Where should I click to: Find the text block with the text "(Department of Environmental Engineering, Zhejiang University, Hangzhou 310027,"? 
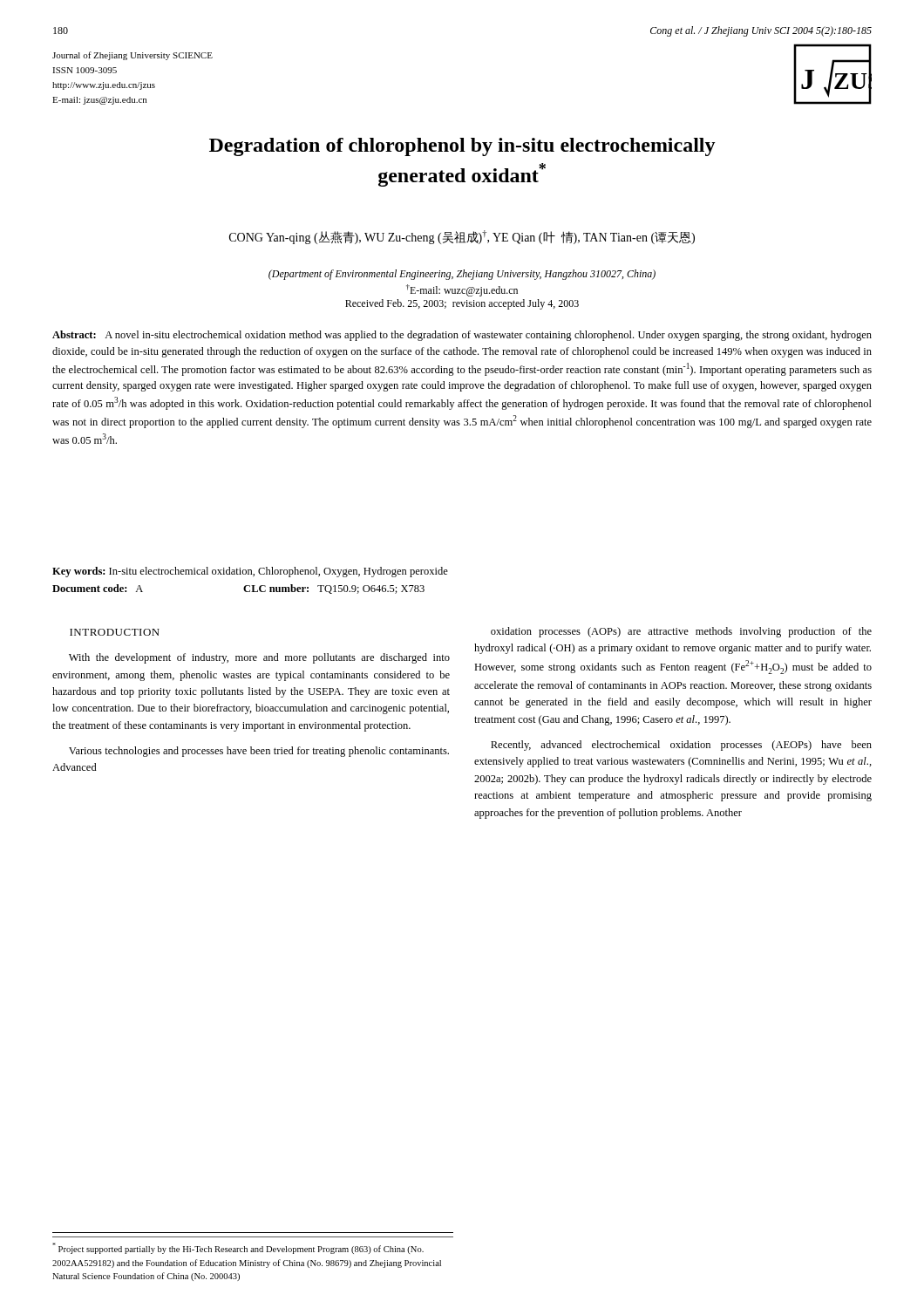point(462,274)
